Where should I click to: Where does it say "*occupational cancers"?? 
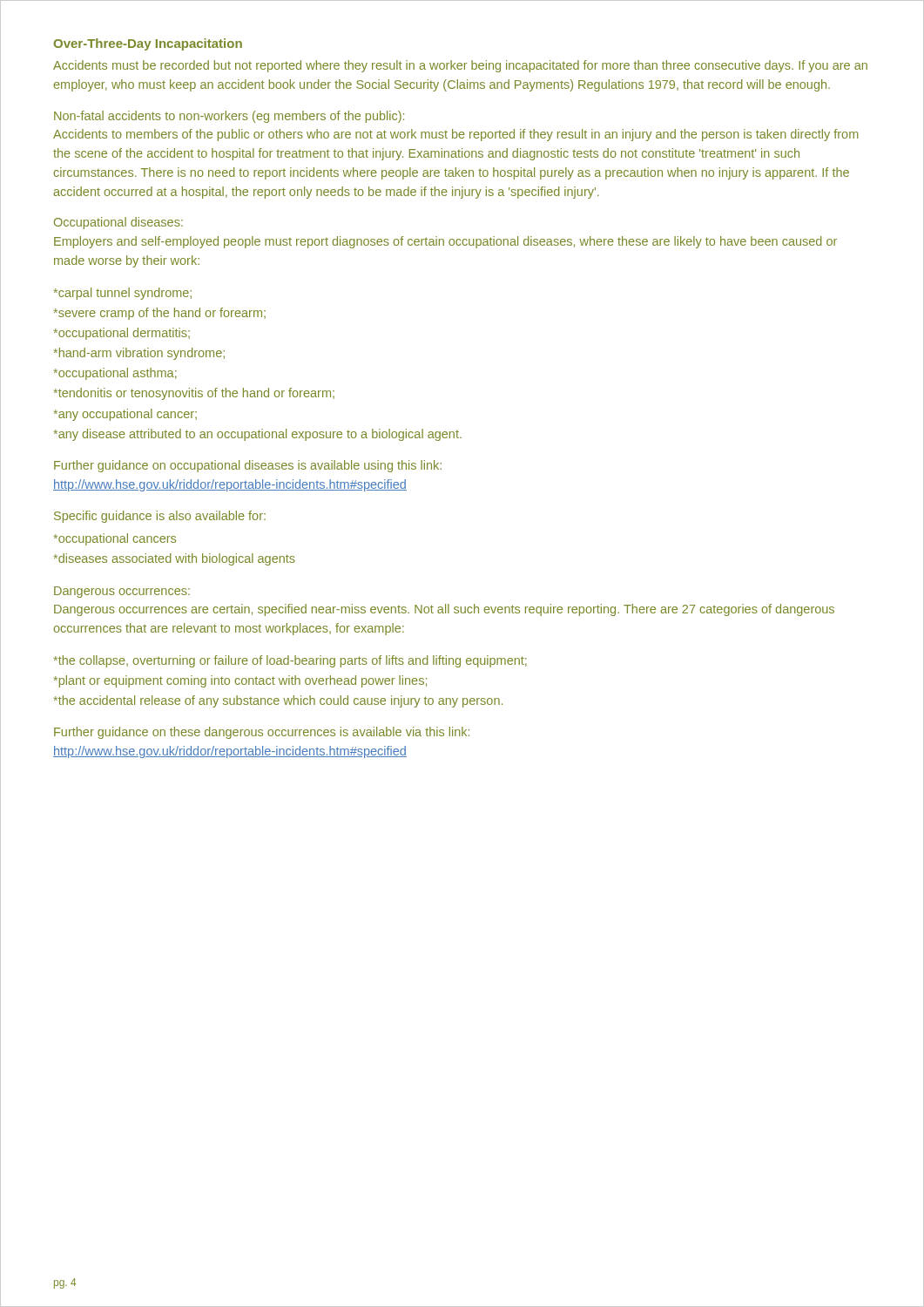[115, 539]
